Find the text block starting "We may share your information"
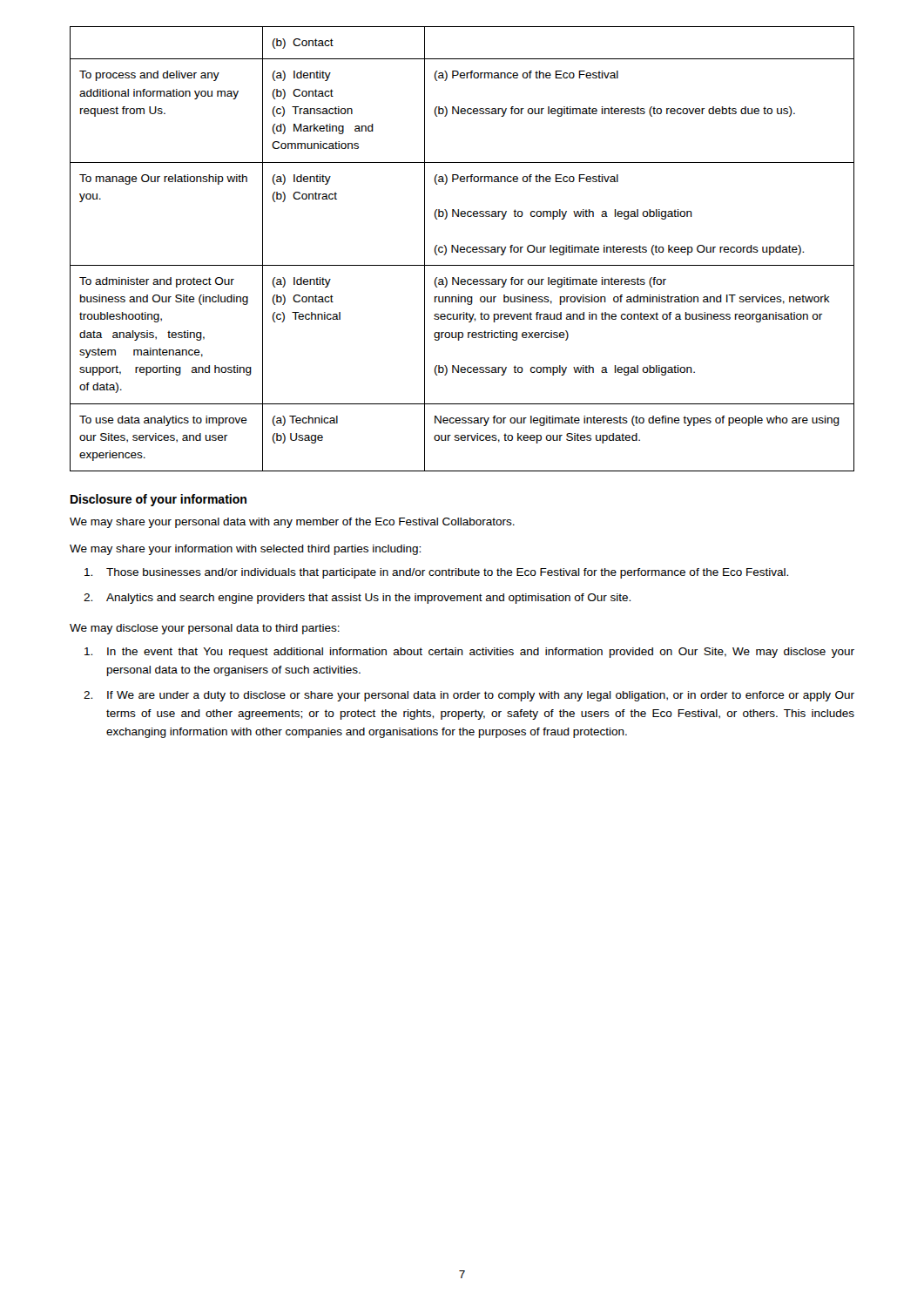The width and height of the screenshot is (924, 1307). point(246,549)
